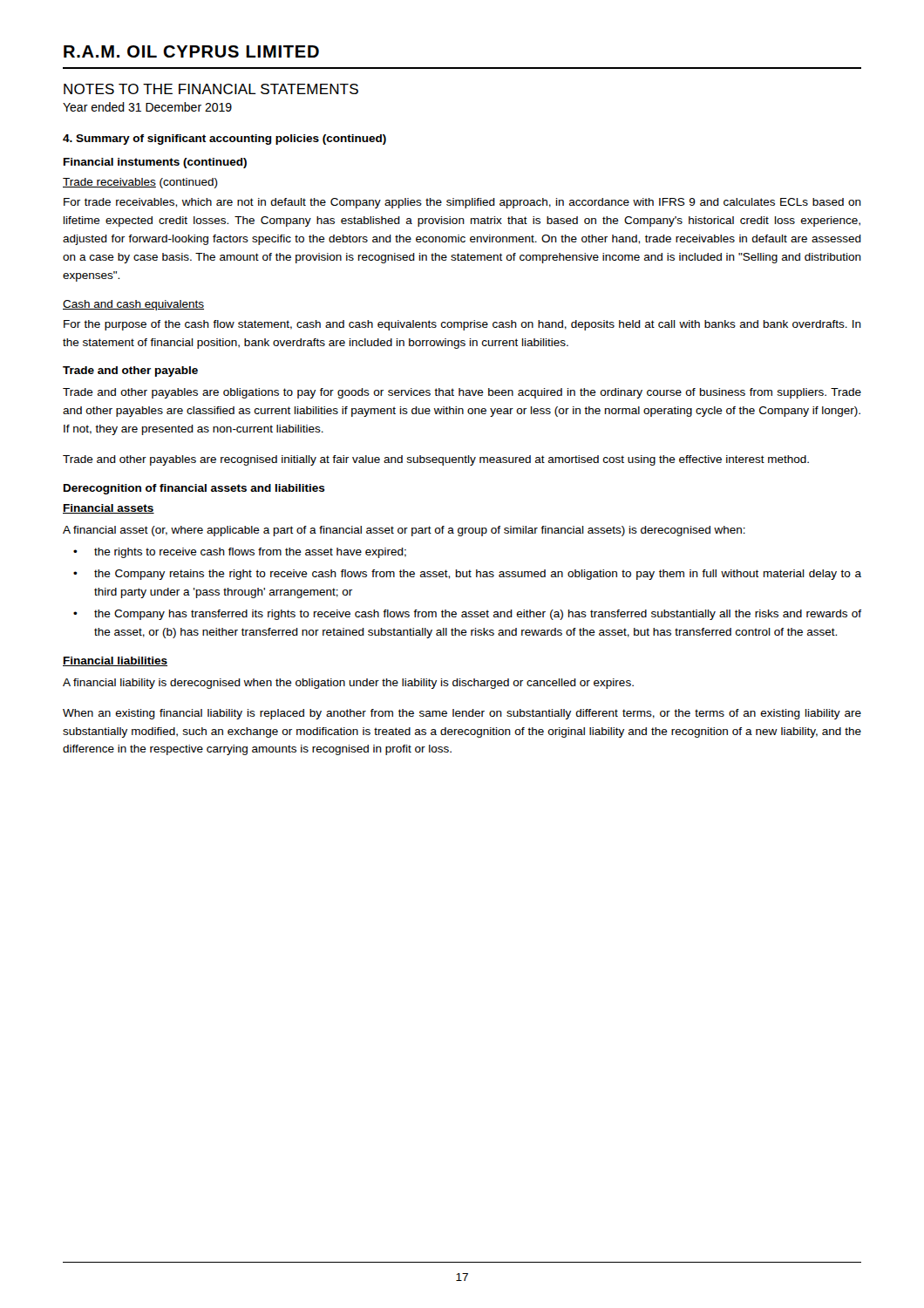The image size is (924, 1308).
Task: Point to the block beginning "• the rights to receive"
Action: tap(240, 552)
